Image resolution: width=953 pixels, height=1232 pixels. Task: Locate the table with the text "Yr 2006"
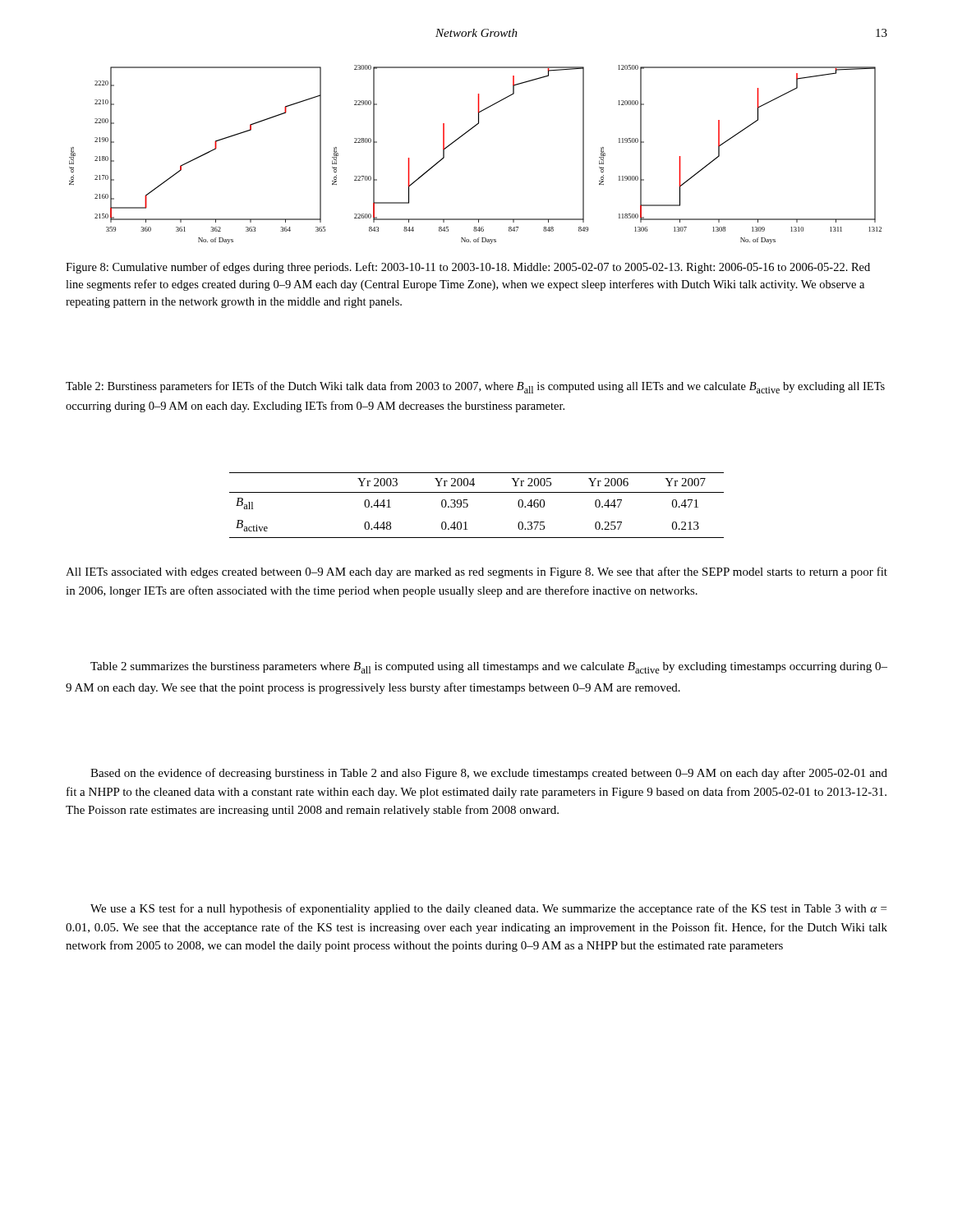pyautogui.click(x=476, y=505)
